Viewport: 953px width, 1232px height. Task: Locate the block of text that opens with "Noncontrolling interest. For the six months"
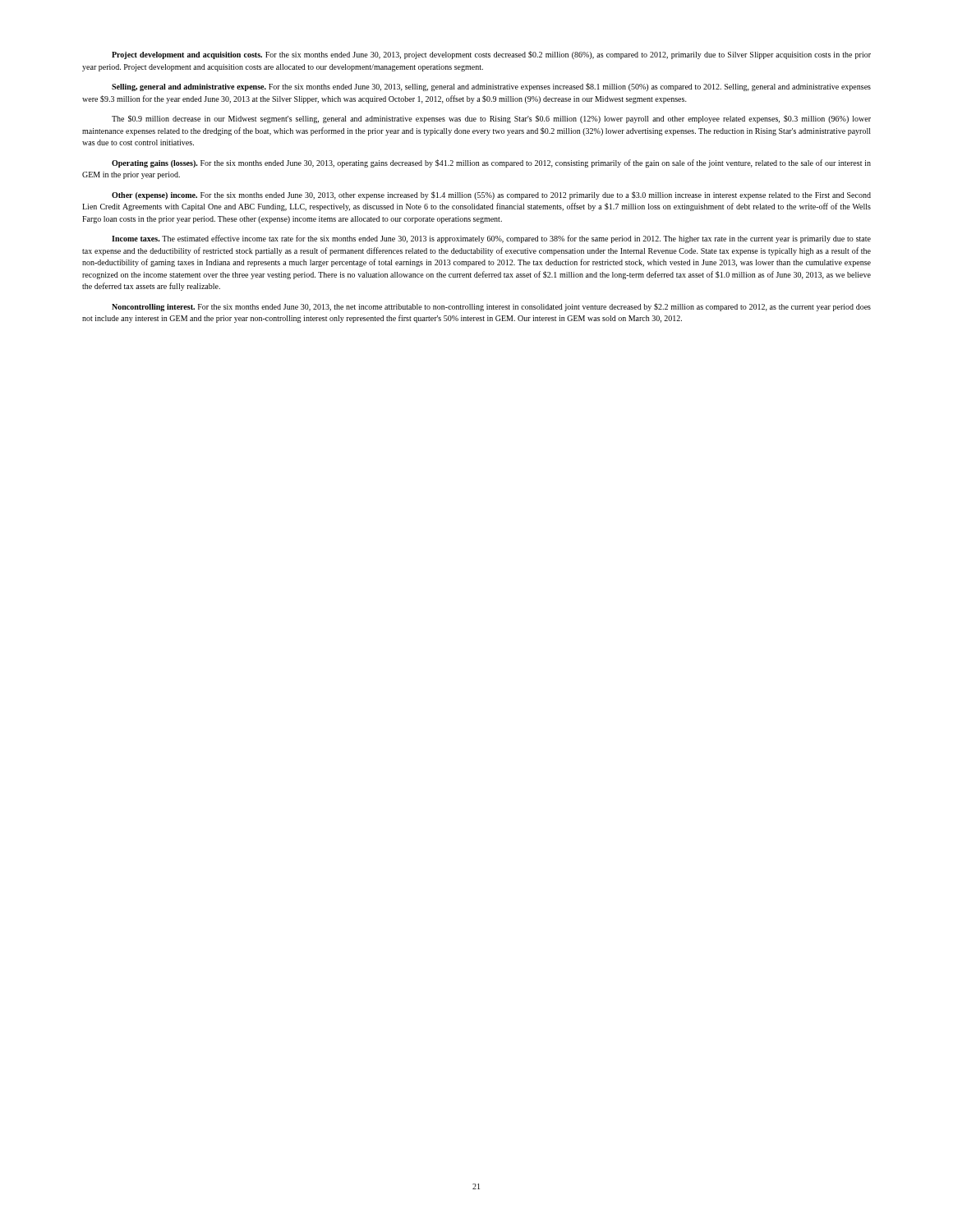coord(476,313)
